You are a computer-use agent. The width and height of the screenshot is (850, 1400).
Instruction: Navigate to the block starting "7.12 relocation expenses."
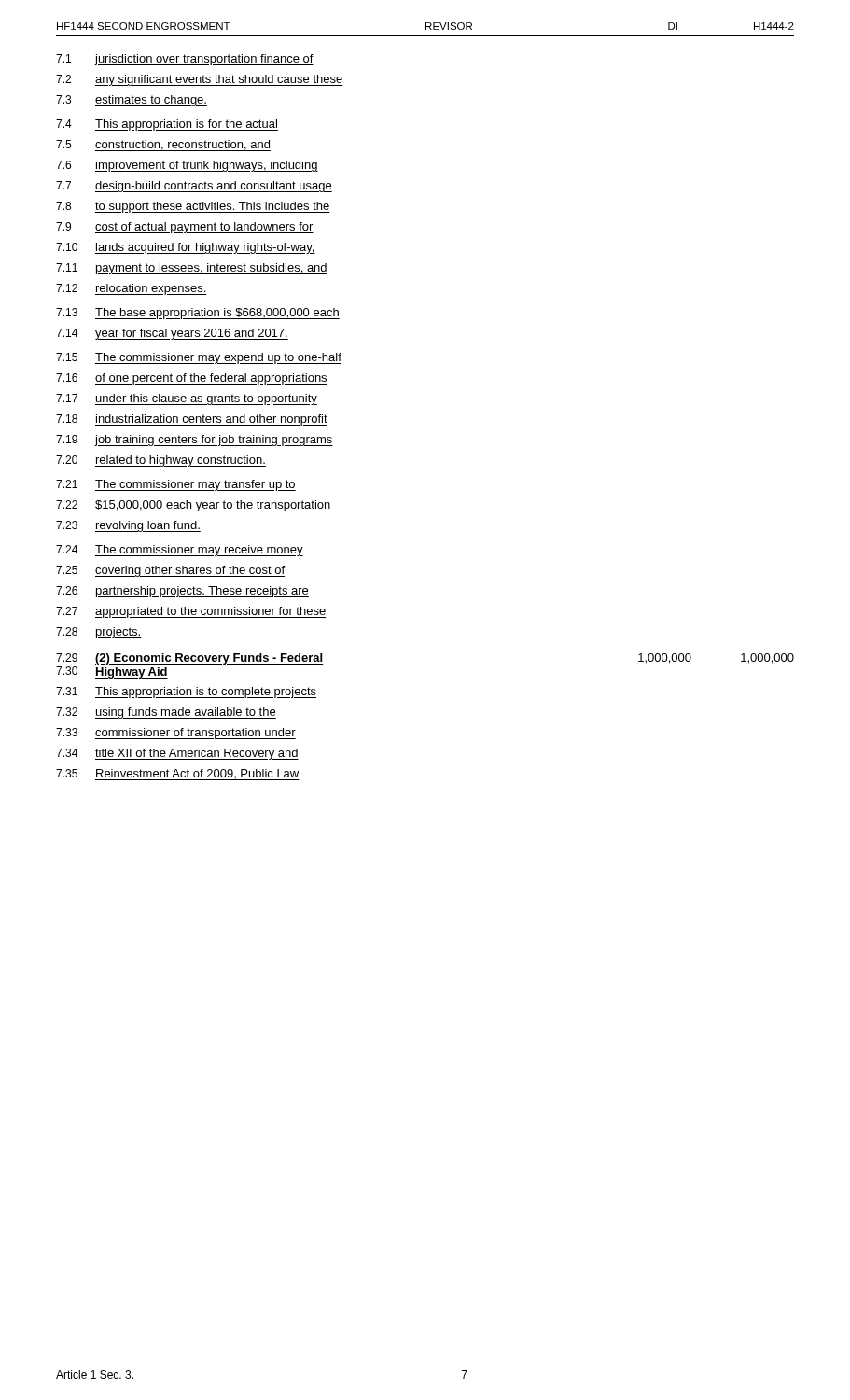click(x=132, y=289)
